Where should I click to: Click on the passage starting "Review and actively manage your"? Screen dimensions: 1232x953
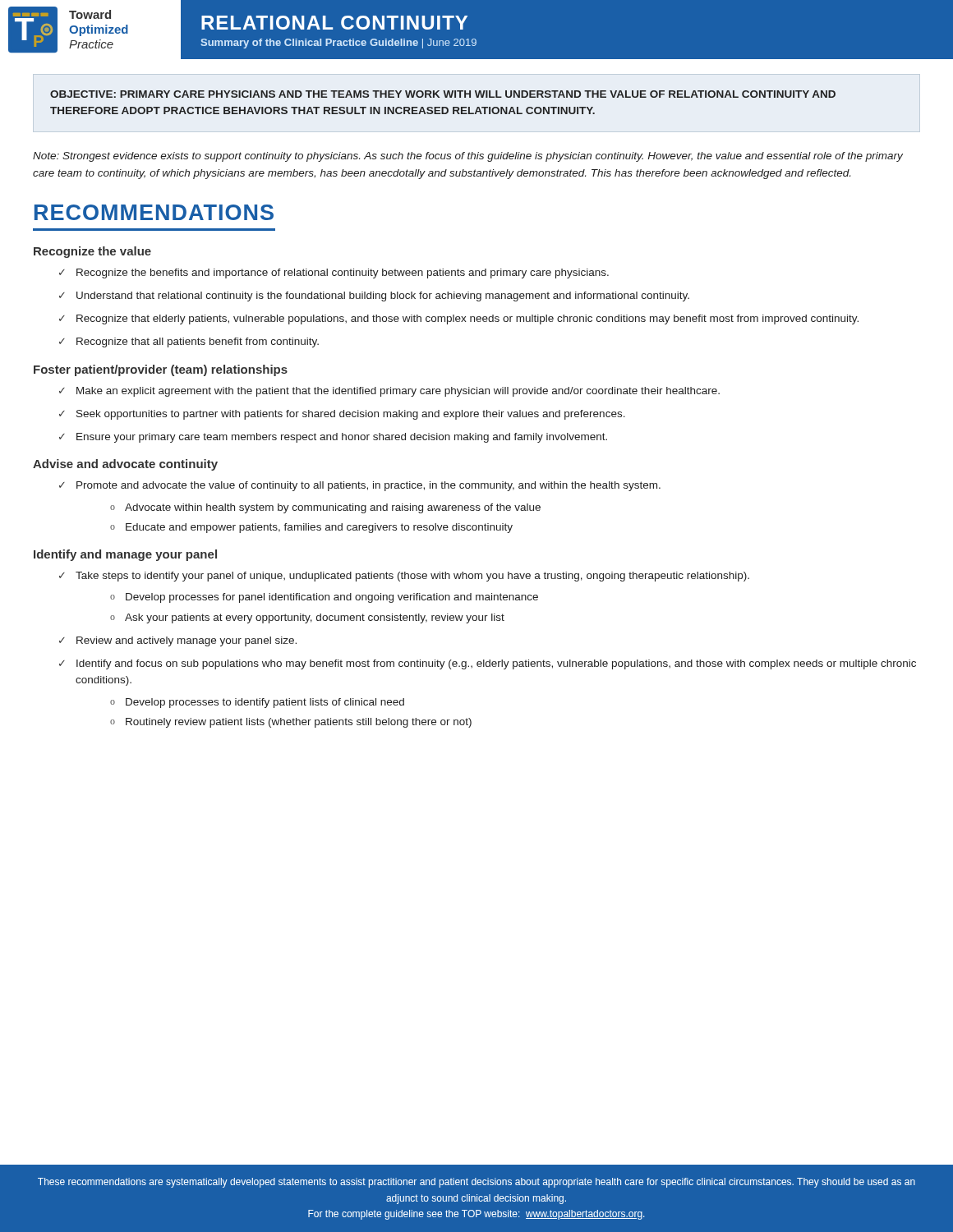coord(178,641)
